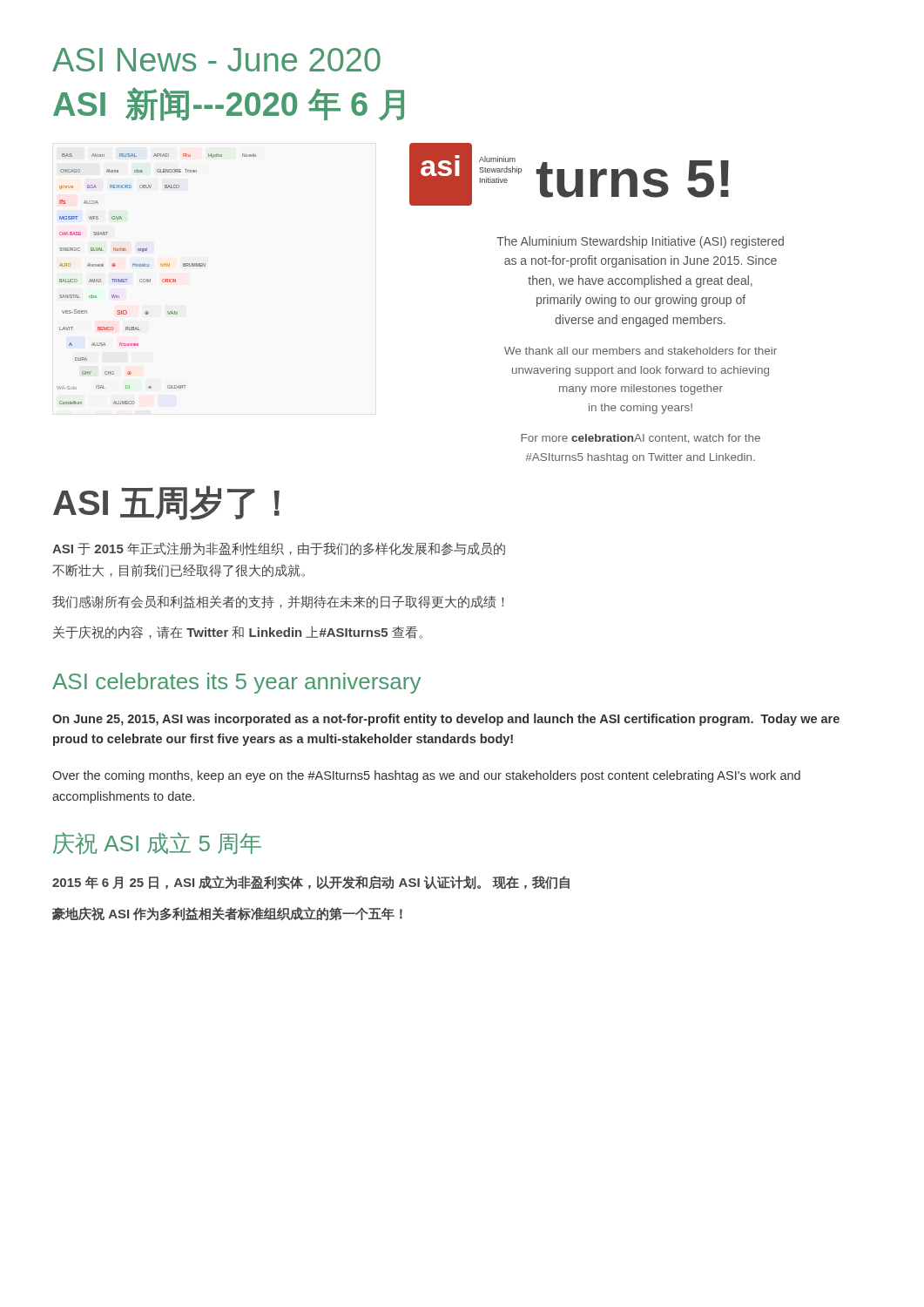Screen dimensions: 1307x924
Task: Select the text block that reads "The Aluminium Stewardship Initiative"
Action: click(641, 280)
